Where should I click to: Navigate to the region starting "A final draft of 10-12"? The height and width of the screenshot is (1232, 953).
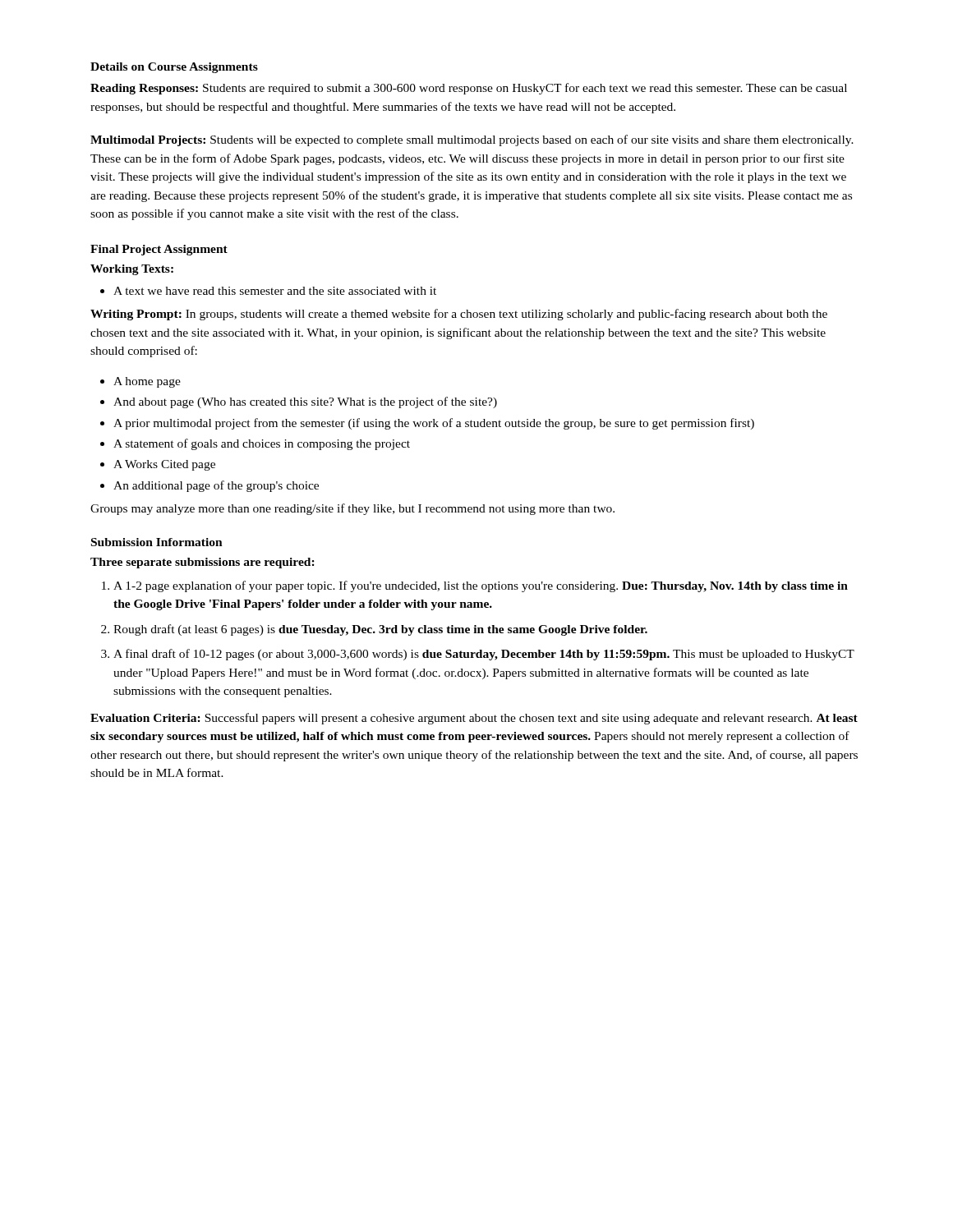click(488, 673)
